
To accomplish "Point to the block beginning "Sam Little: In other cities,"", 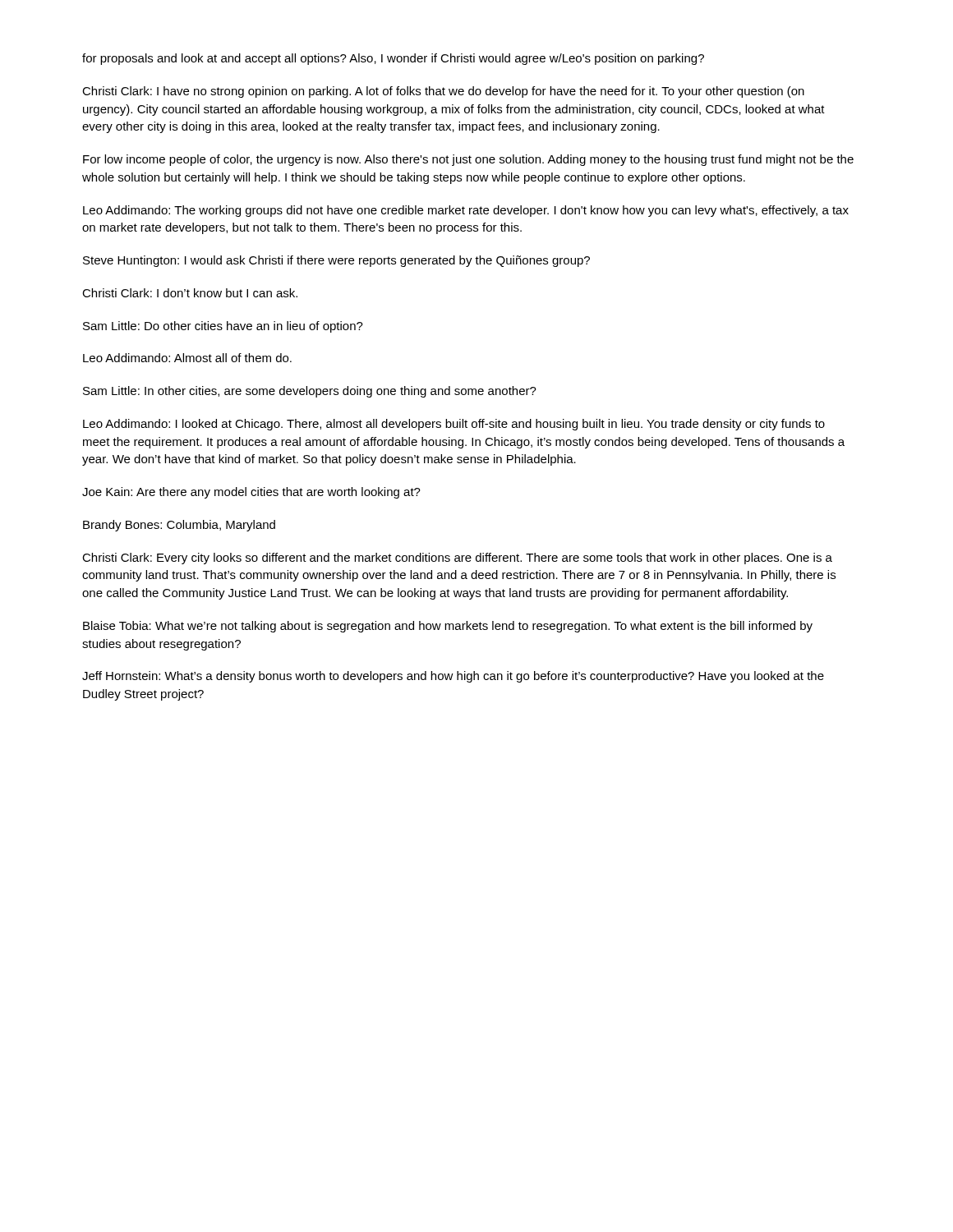I will (309, 391).
